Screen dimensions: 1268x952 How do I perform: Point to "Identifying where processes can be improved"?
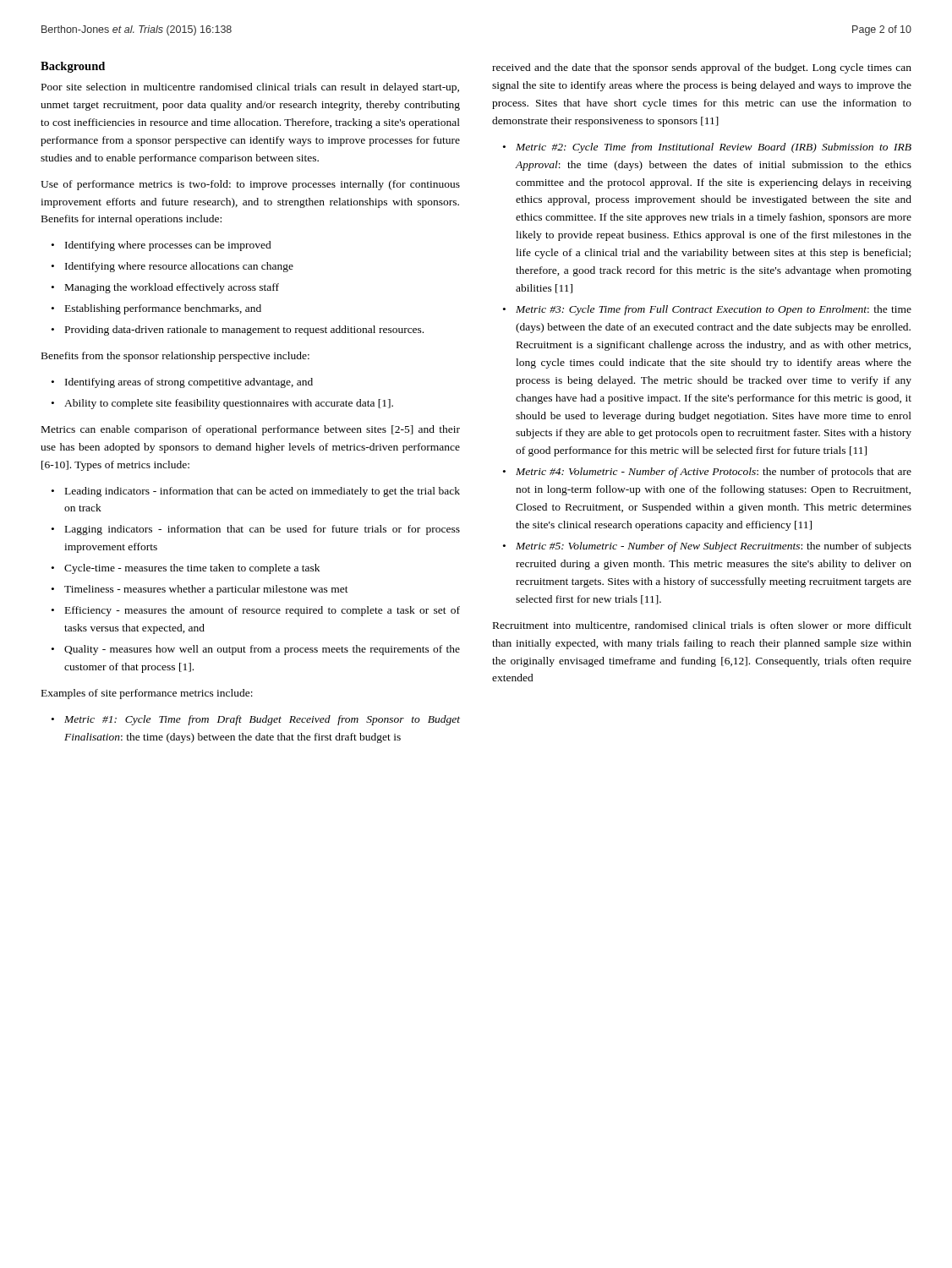point(168,245)
